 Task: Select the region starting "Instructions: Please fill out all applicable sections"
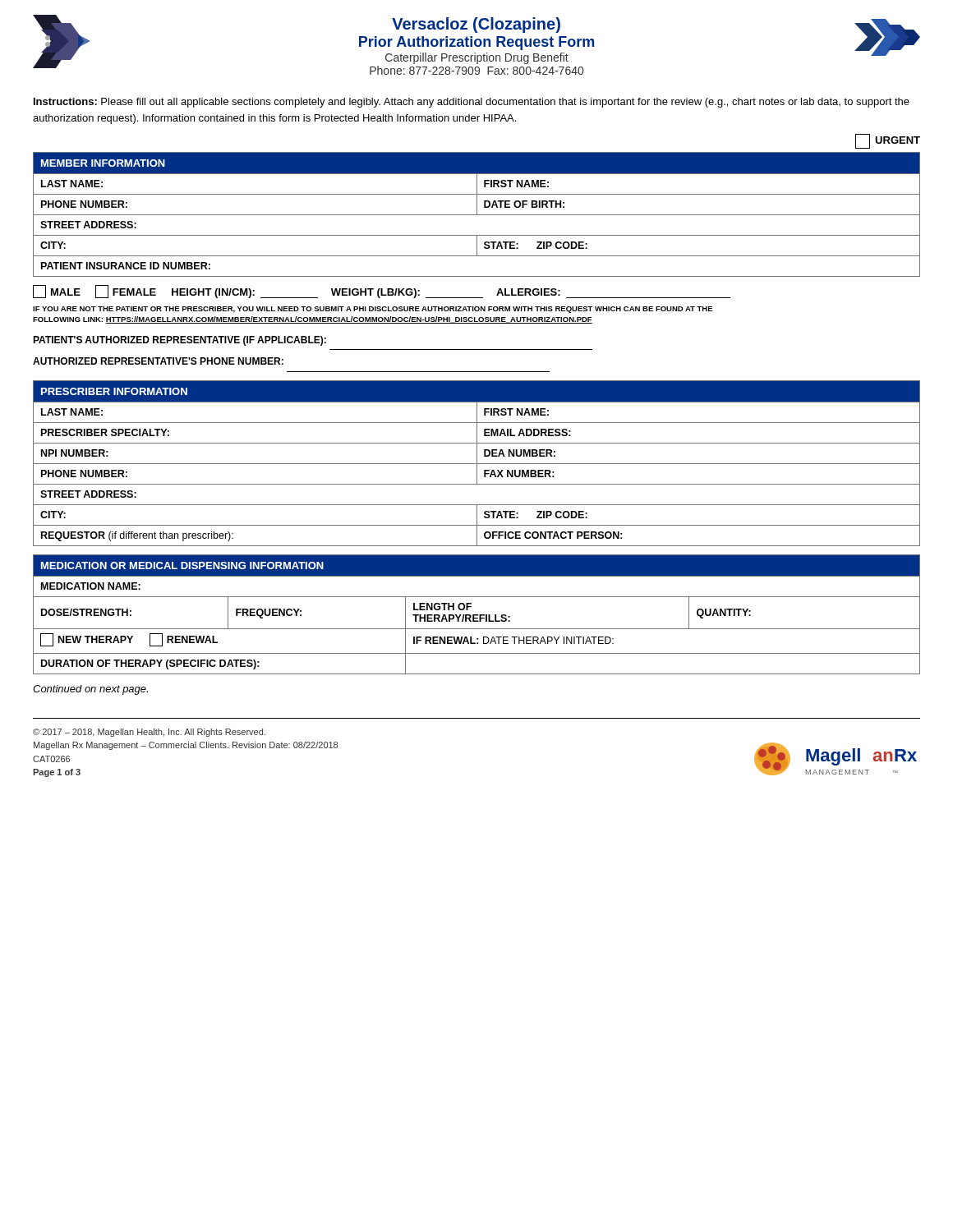(471, 109)
